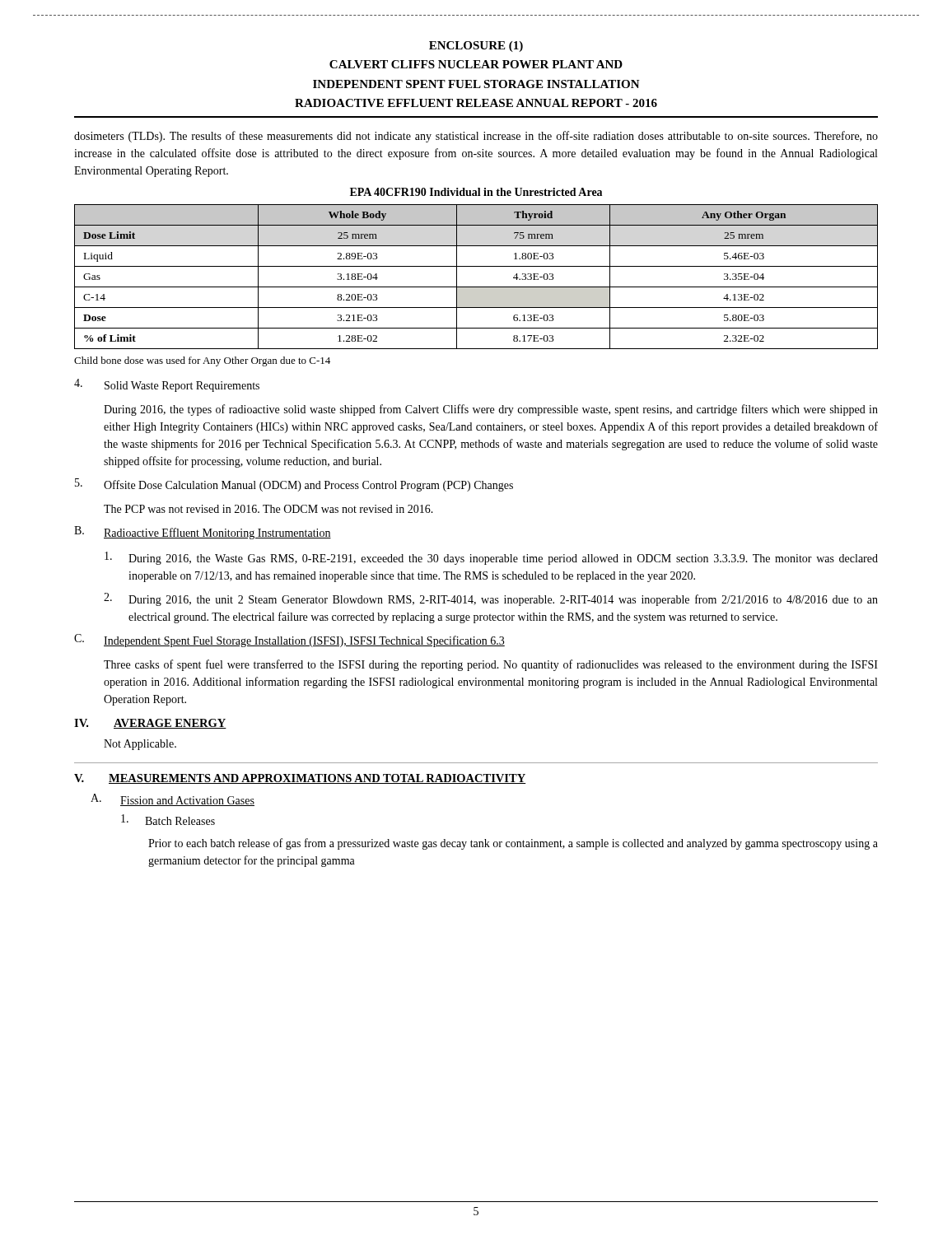Find the block starting "The PCP was not revised in 2016. The"
This screenshot has height=1235, width=952.
click(269, 509)
